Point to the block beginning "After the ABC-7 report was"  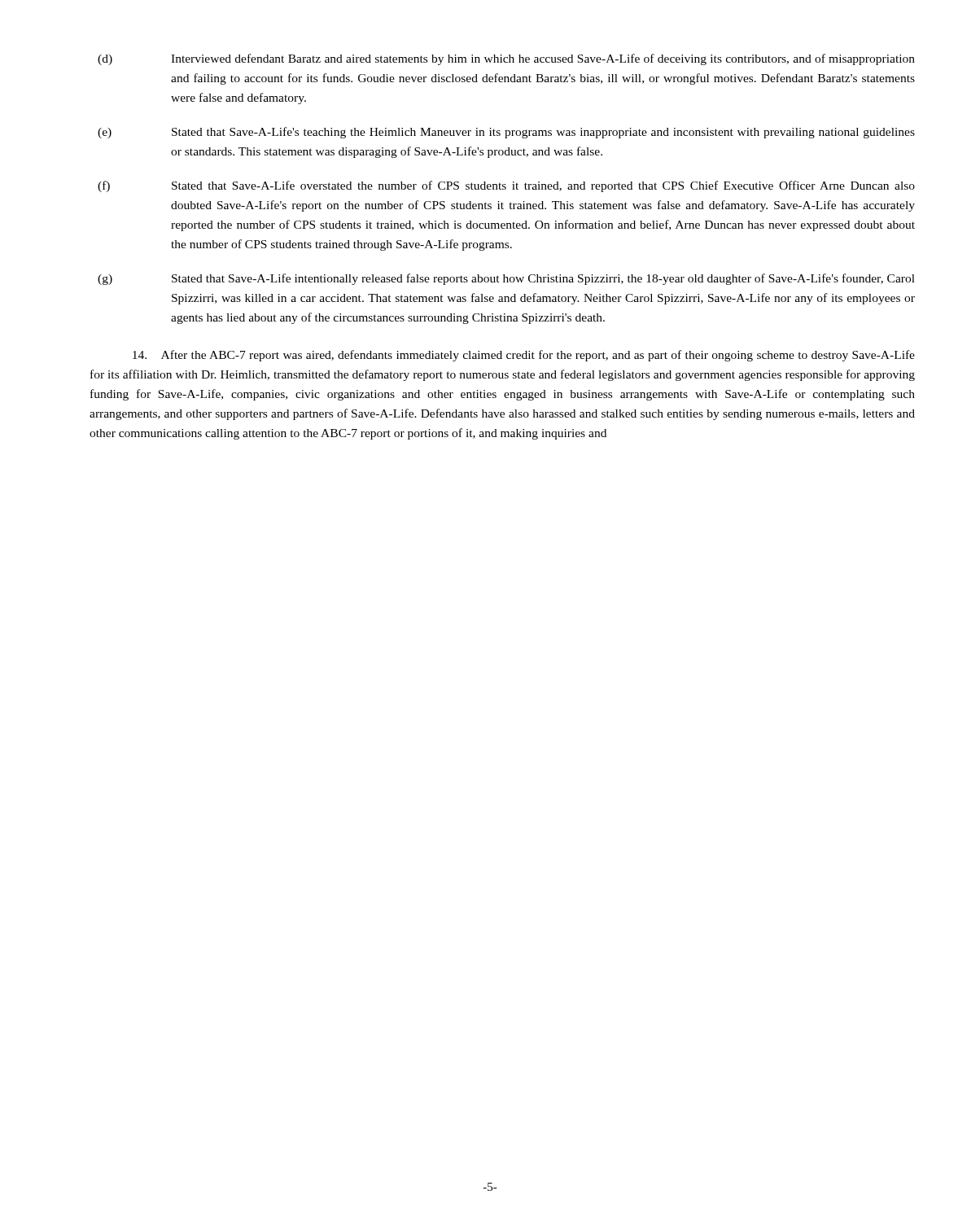[x=502, y=394]
